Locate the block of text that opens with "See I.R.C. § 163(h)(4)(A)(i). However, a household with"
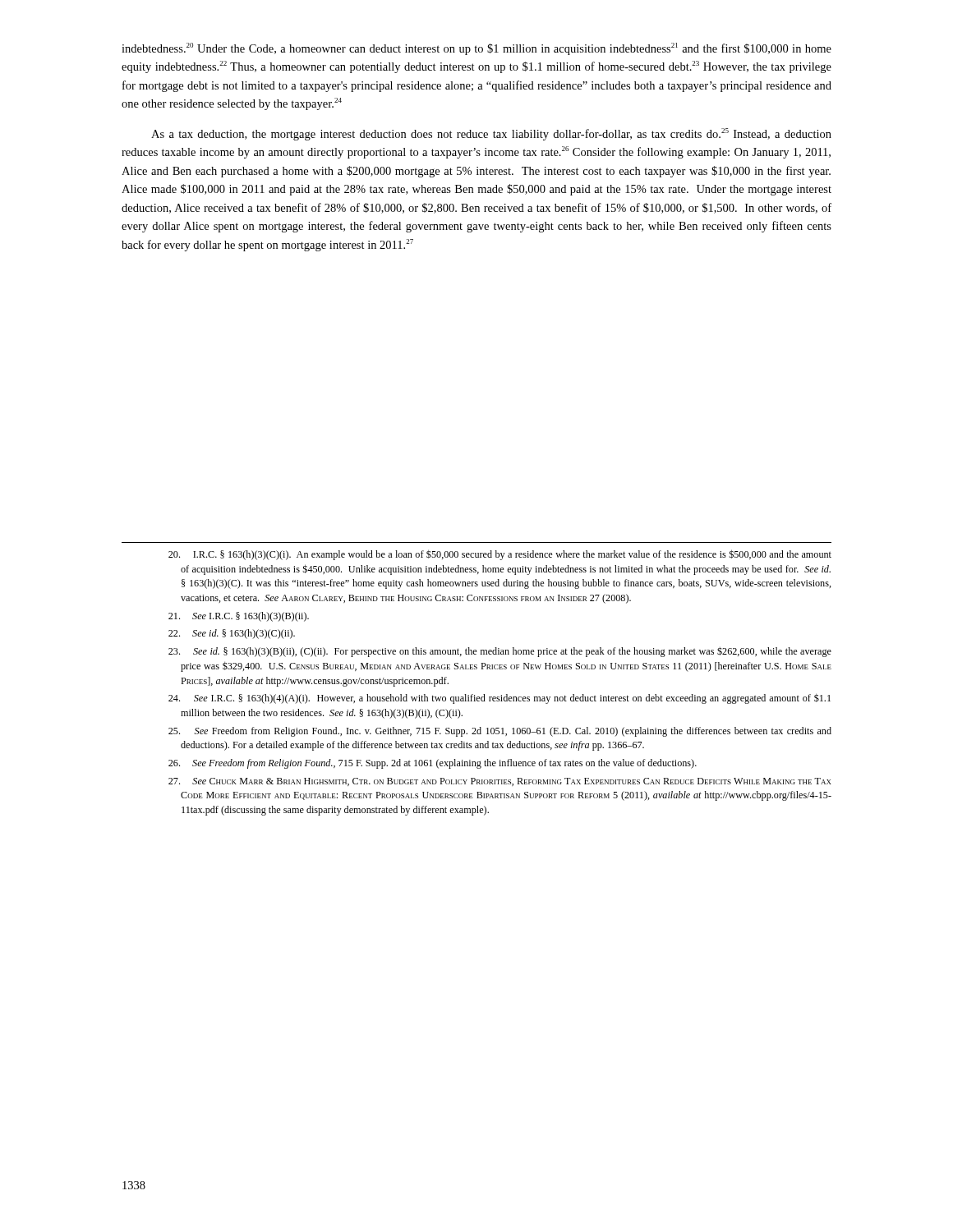The height and width of the screenshot is (1232, 953). click(x=476, y=706)
